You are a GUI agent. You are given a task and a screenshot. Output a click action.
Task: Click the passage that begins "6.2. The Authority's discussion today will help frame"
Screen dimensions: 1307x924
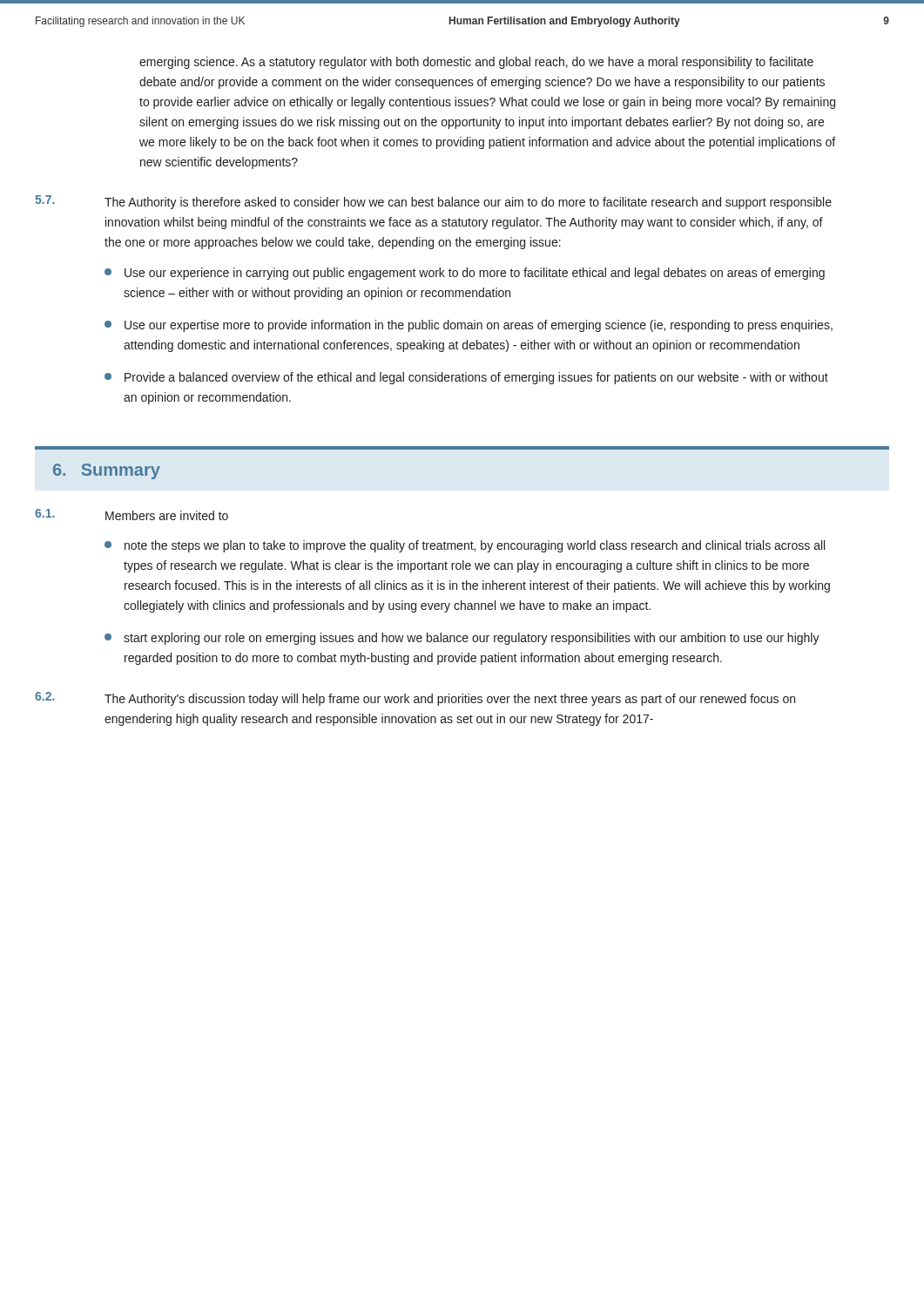click(436, 709)
